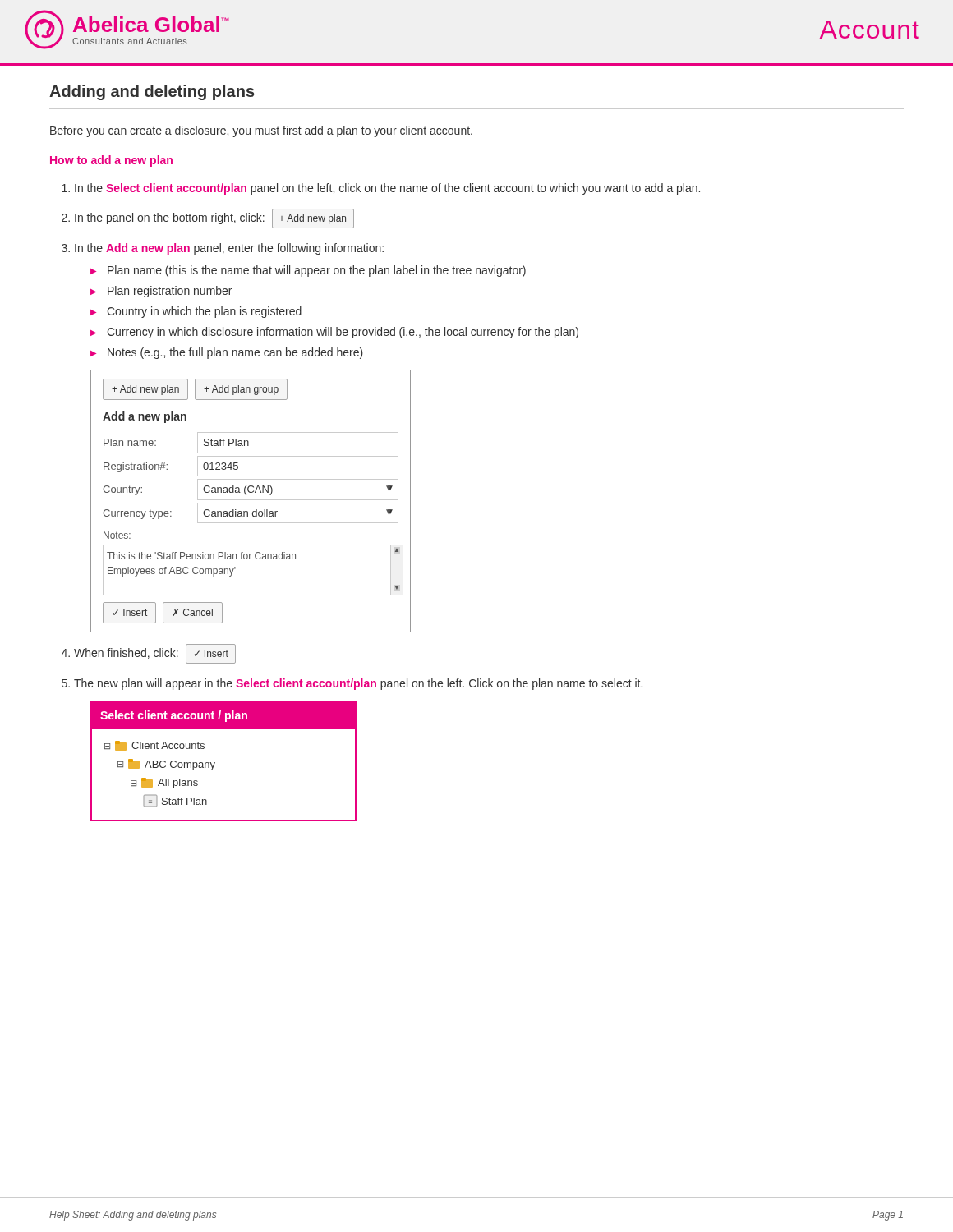The width and height of the screenshot is (953, 1232).
Task: Select the block starting "The new plan will"
Action: coord(358,684)
